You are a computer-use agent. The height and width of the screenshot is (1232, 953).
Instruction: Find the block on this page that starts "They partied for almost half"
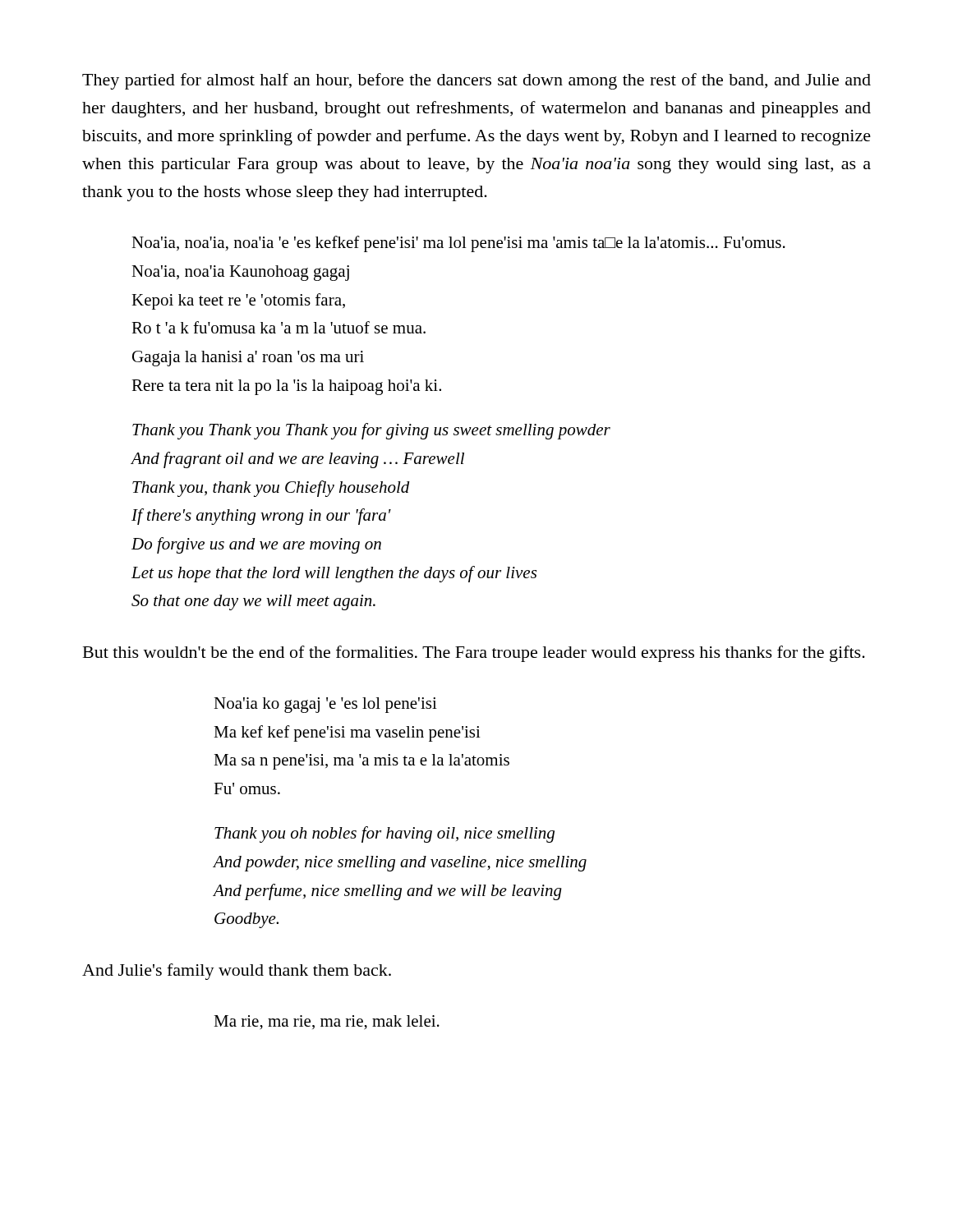(x=476, y=135)
